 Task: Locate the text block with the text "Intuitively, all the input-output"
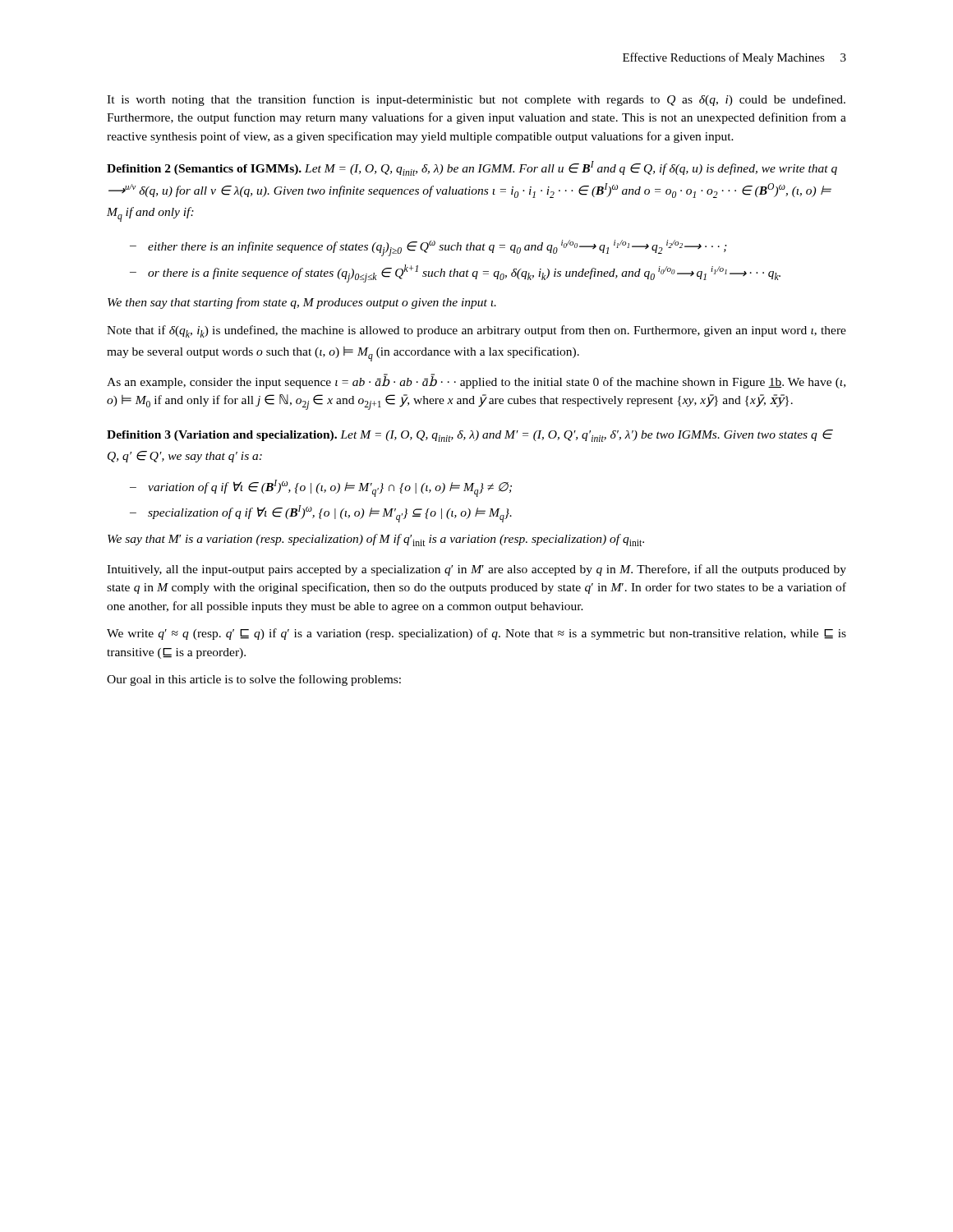476,588
